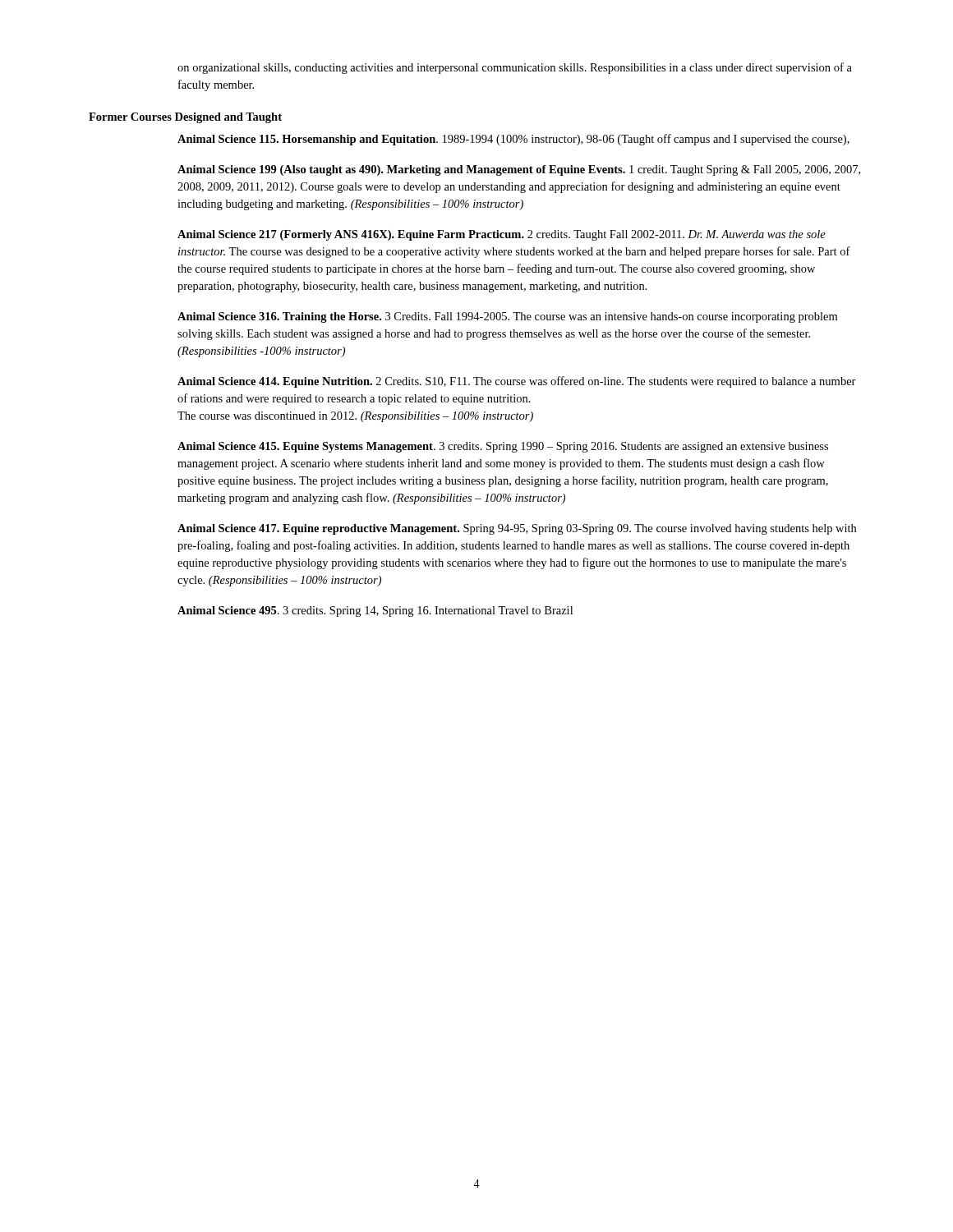This screenshot has width=953, height=1232.
Task: Locate the block of text that opens with "Animal Science 417. Equine reproductive"
Action: point(517,554)
